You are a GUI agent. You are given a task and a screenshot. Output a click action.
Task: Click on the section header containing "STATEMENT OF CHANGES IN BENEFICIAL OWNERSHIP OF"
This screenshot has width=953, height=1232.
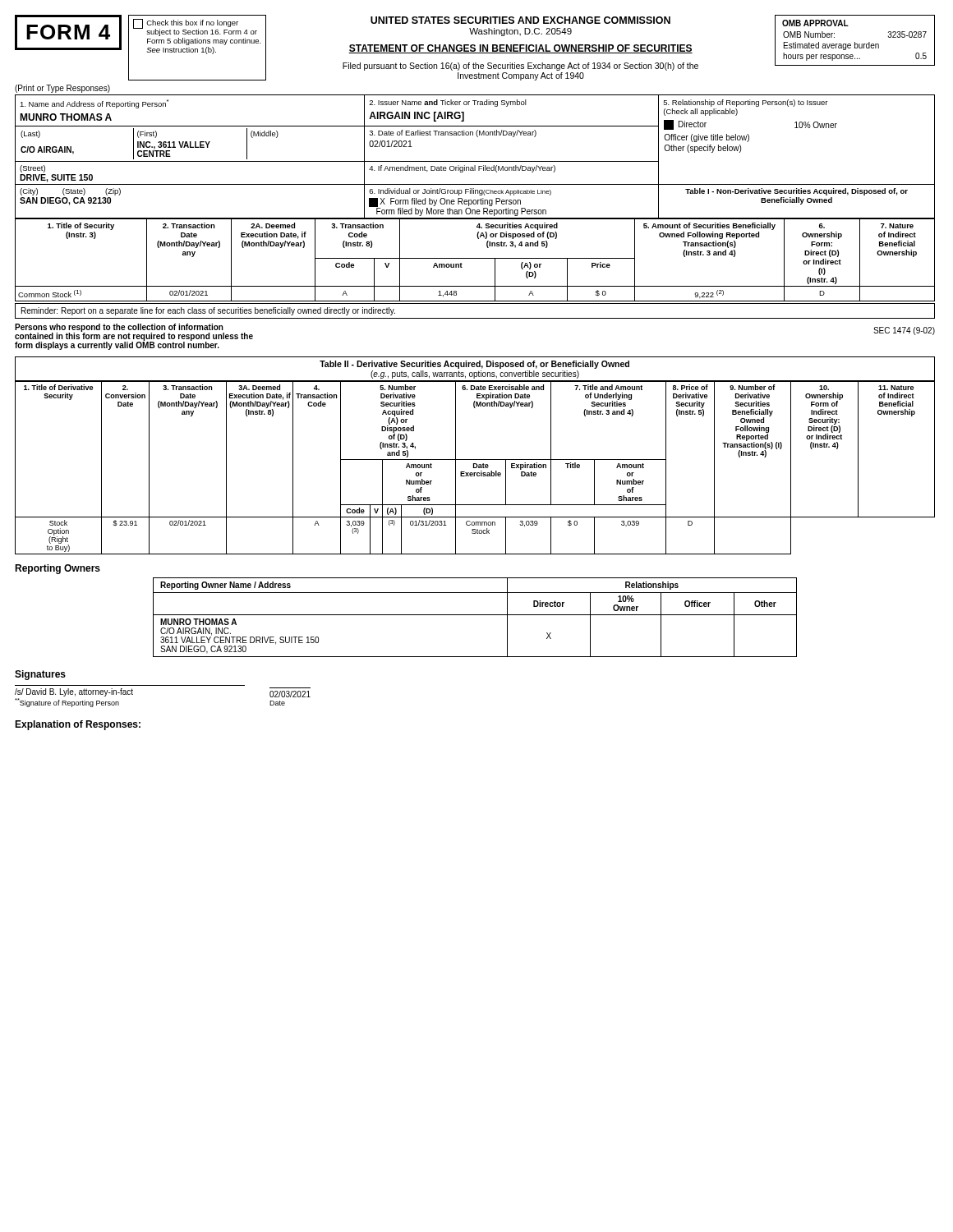pyautogui.click(x=521, y=48)
